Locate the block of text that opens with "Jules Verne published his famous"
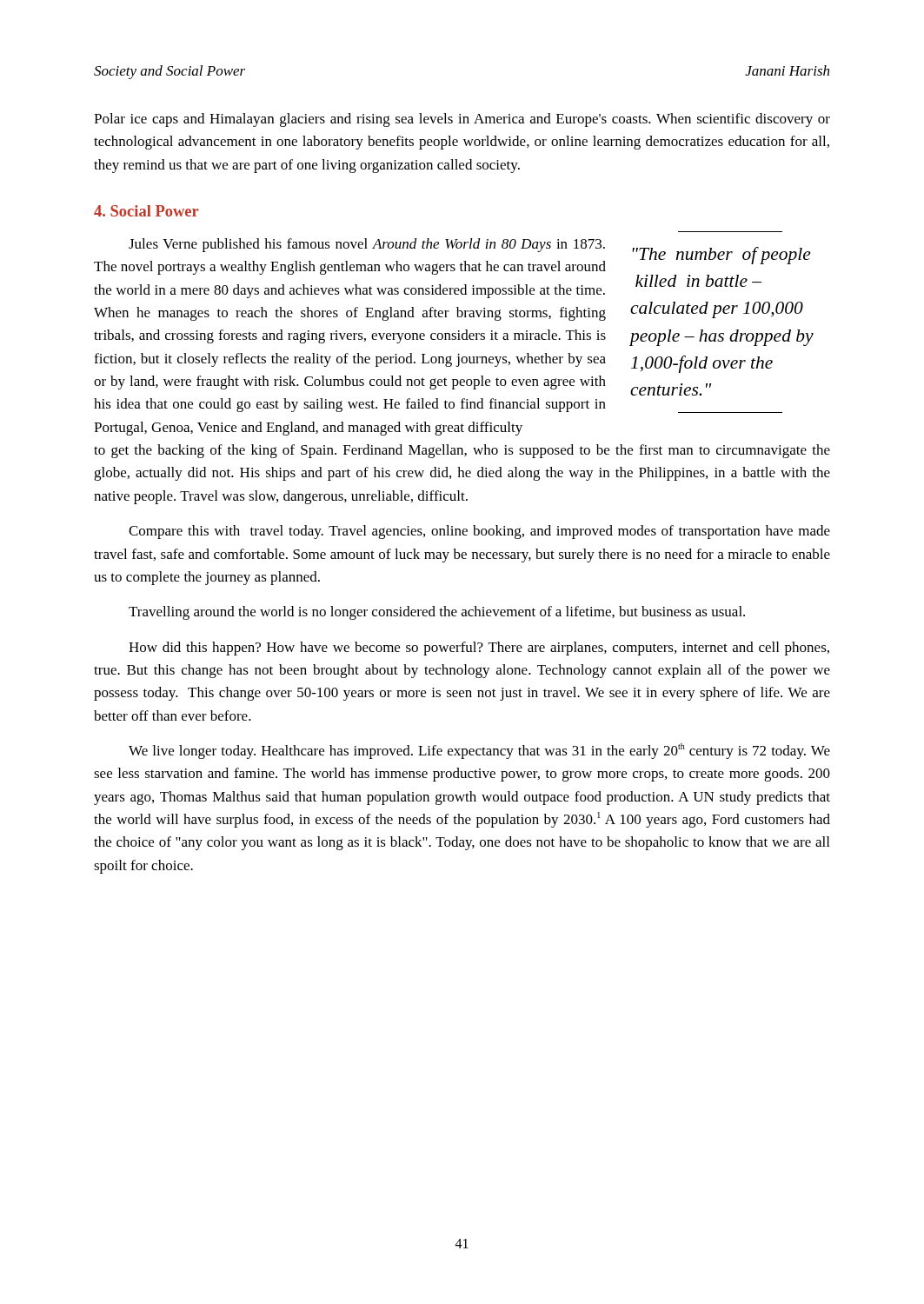The image size is (924, 1304). pos(350,336)
